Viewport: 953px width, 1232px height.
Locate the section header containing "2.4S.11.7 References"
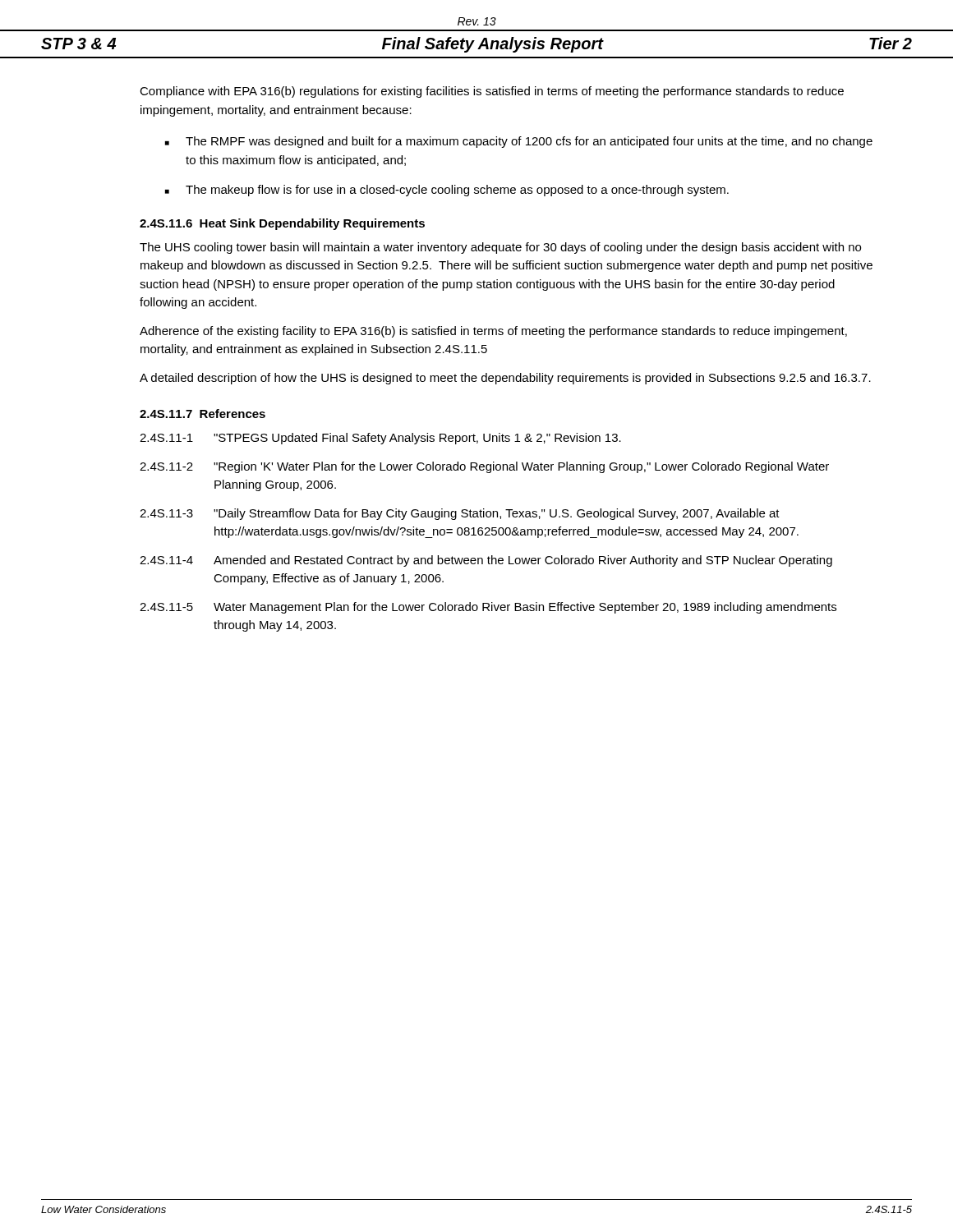203,414
